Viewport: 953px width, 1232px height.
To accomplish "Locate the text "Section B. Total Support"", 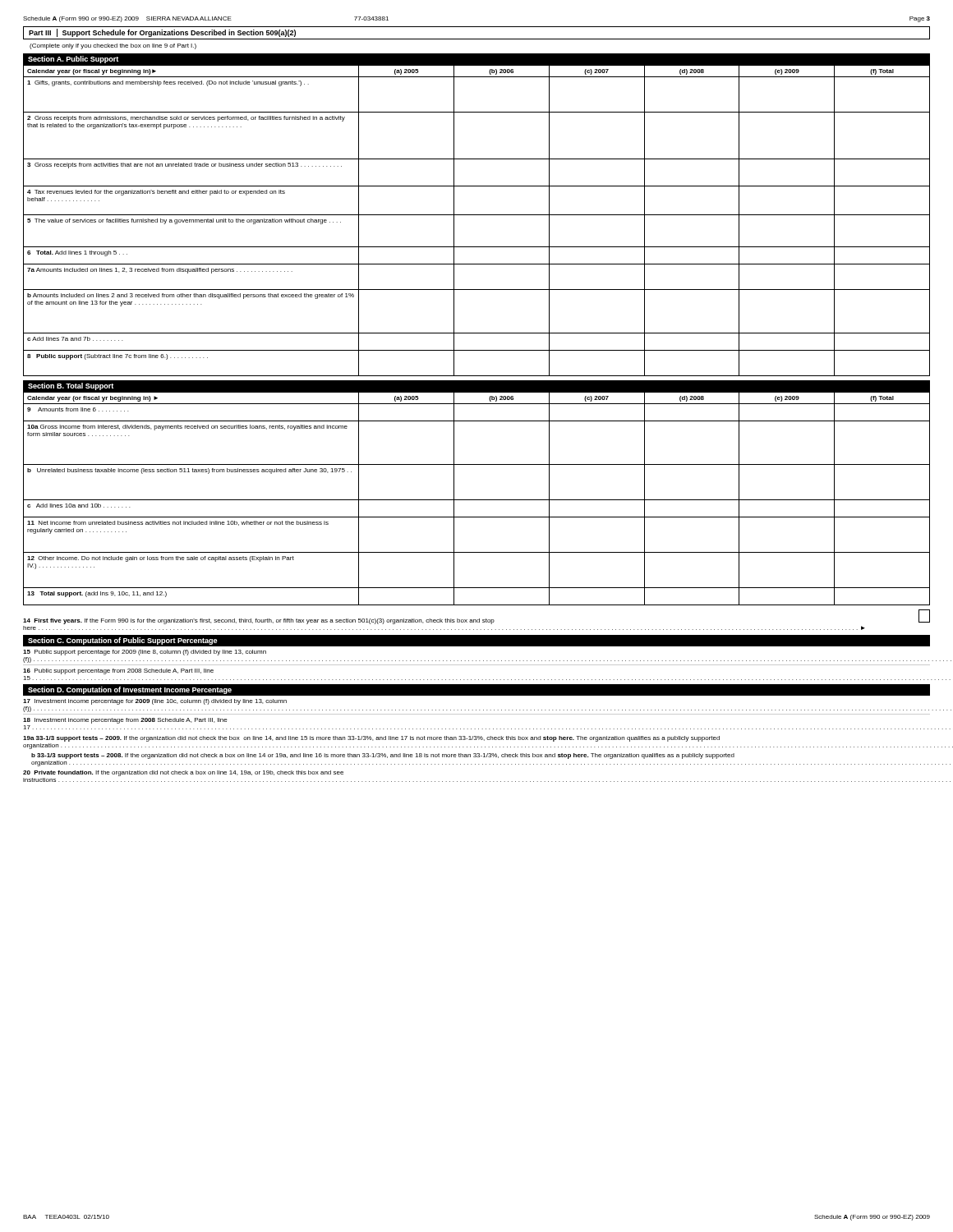I will pos(71,386).
